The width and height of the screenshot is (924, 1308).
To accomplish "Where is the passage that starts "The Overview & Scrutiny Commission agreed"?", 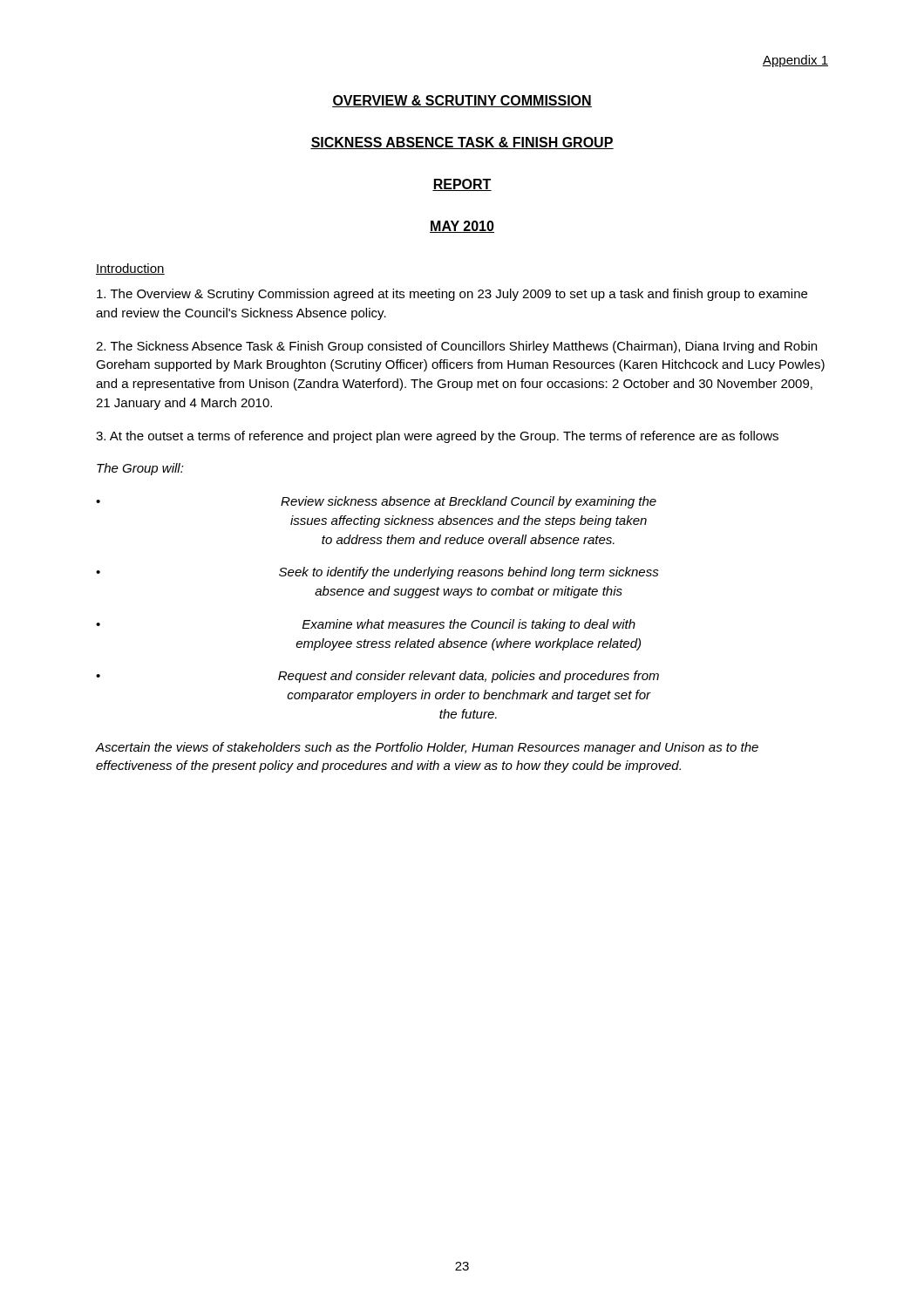I will click(452, 303).
